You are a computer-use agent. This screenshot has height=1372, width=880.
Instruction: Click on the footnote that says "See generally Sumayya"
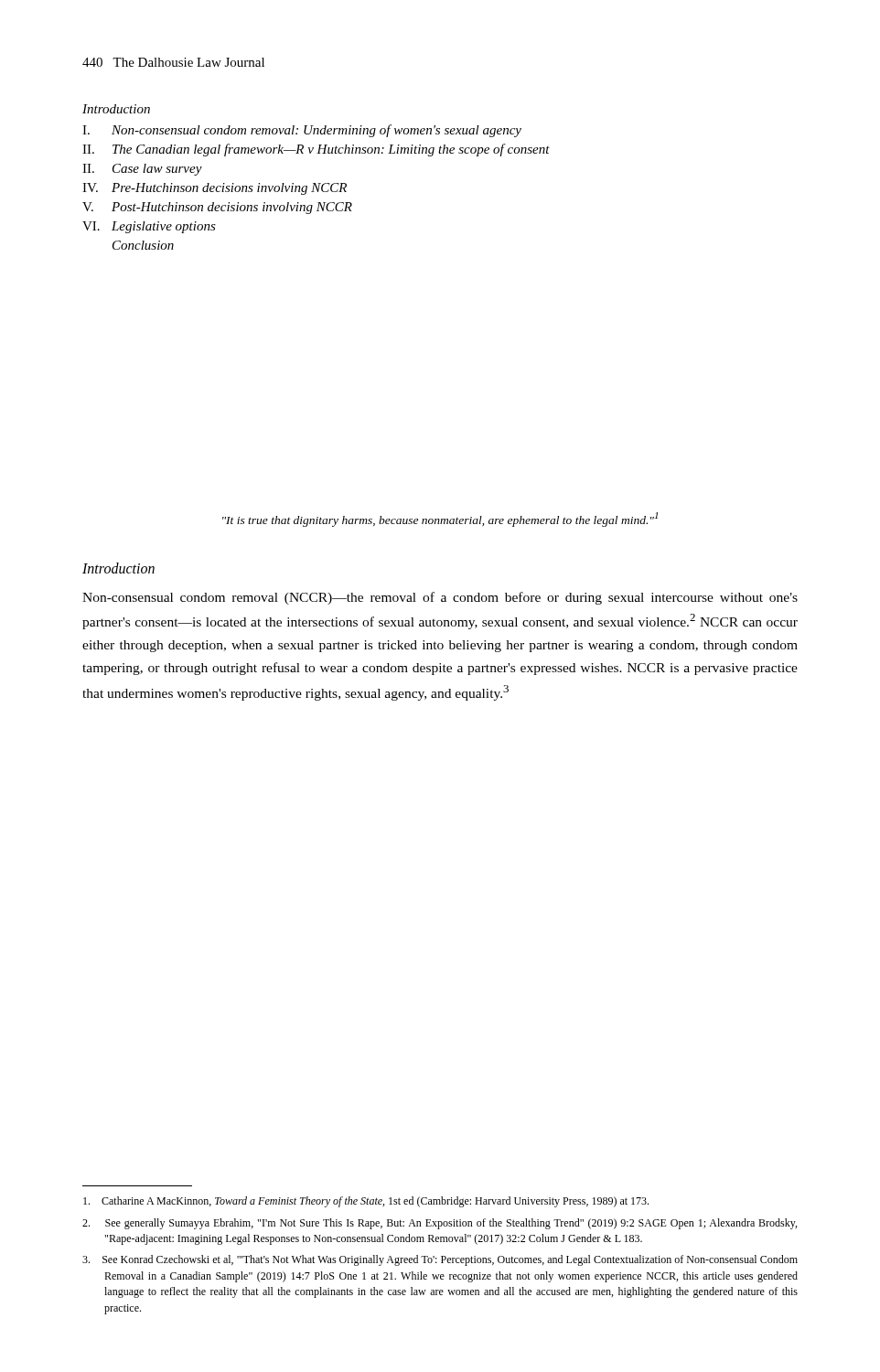point(440,1231)
